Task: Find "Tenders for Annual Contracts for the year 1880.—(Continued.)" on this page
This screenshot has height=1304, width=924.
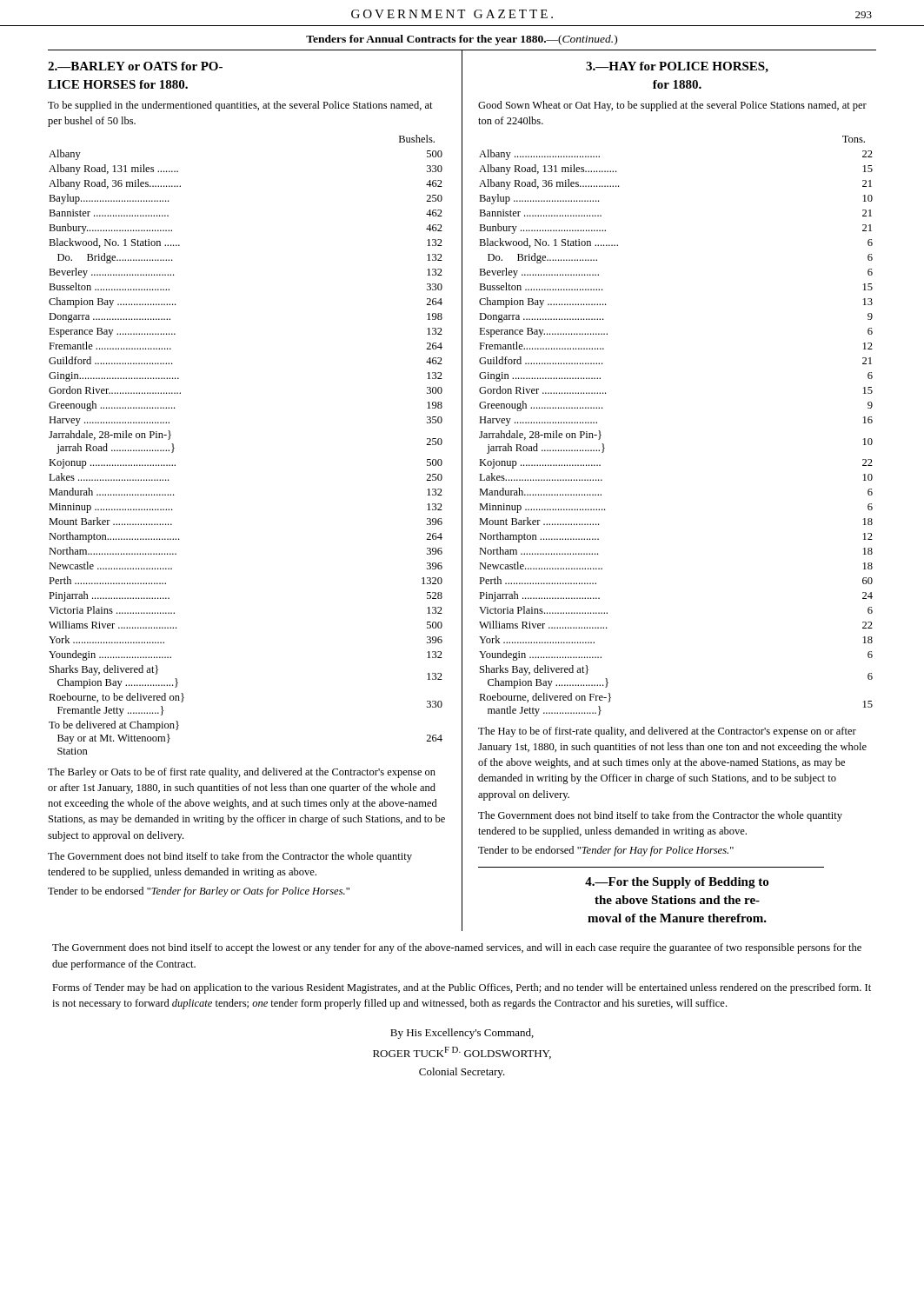Action: point(462,39)
